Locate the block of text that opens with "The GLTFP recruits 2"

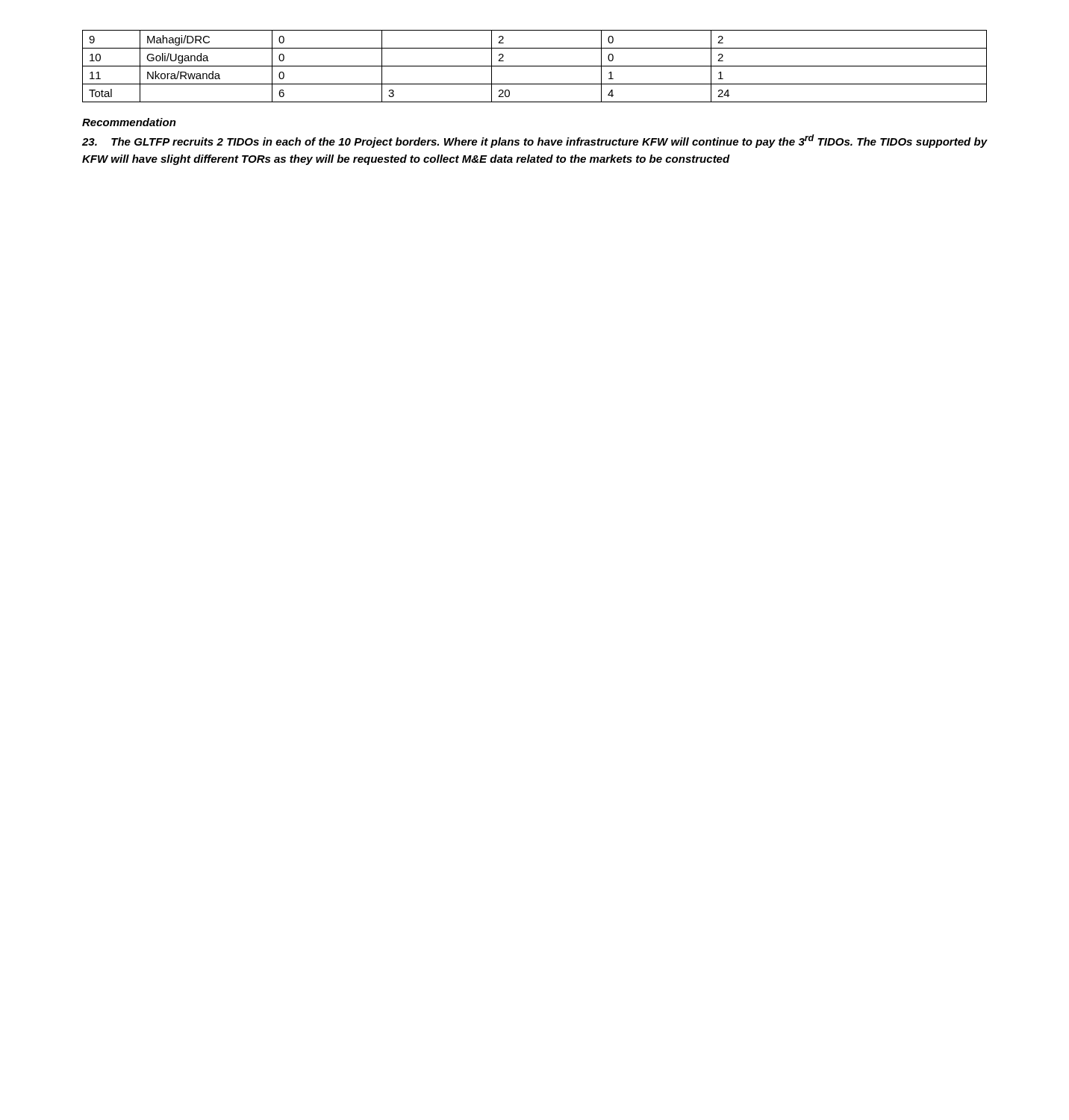pyautogui.click(x=534, y=149)
